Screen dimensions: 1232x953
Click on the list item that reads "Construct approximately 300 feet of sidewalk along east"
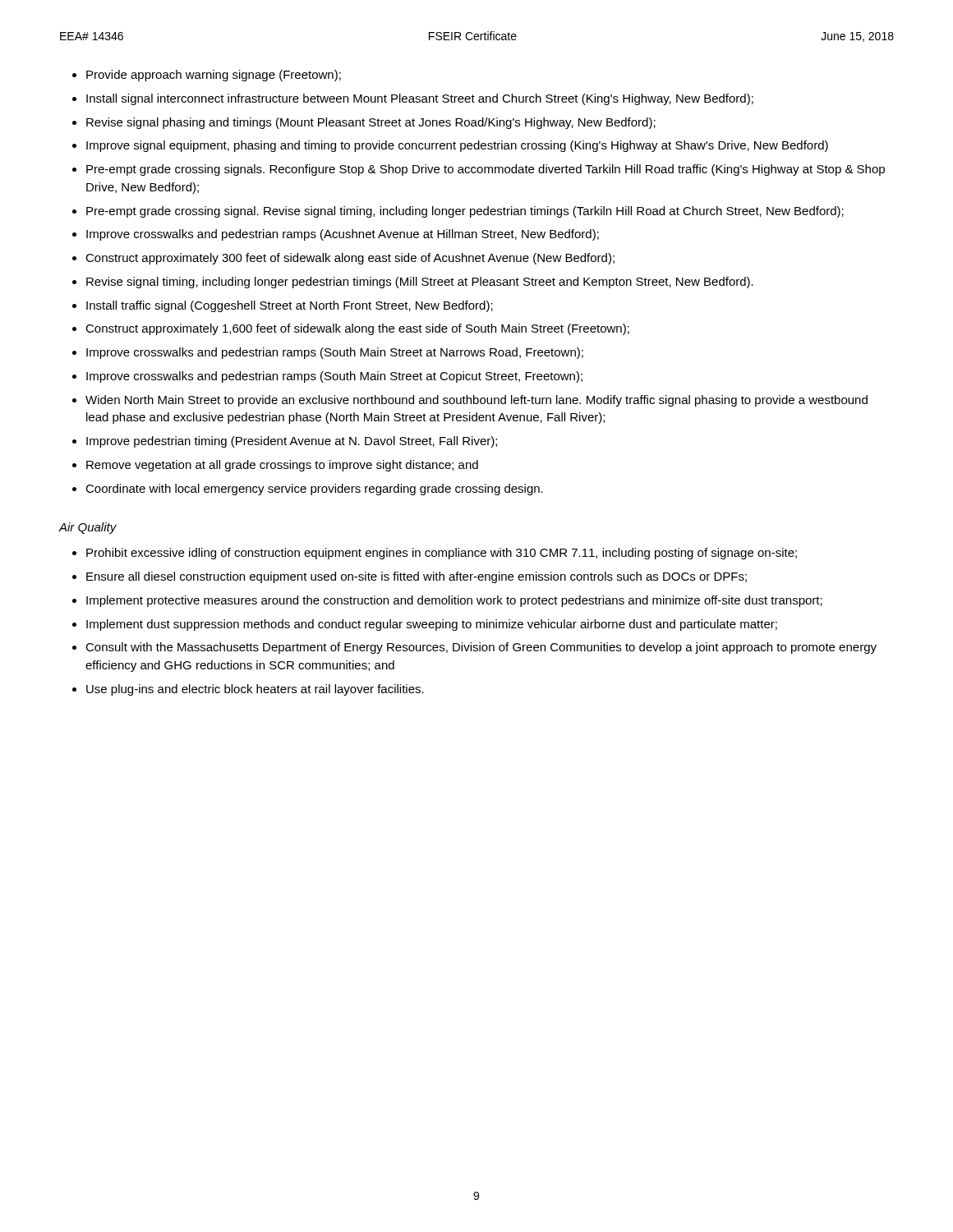(x=350, y=257)
